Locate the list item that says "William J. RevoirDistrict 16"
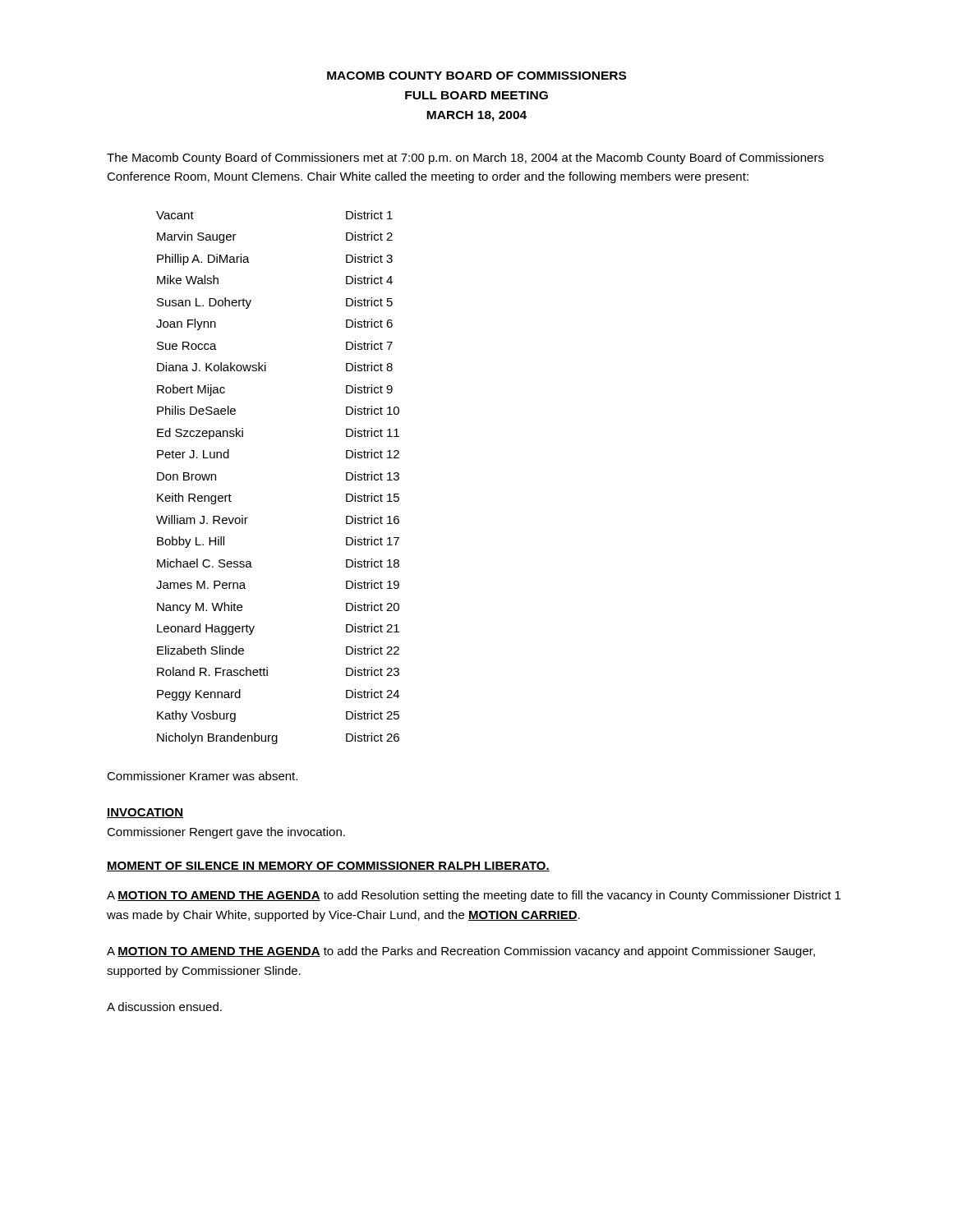Image resolution: width=953 pixels, height=1232 pixels. [x=203, y=519]
